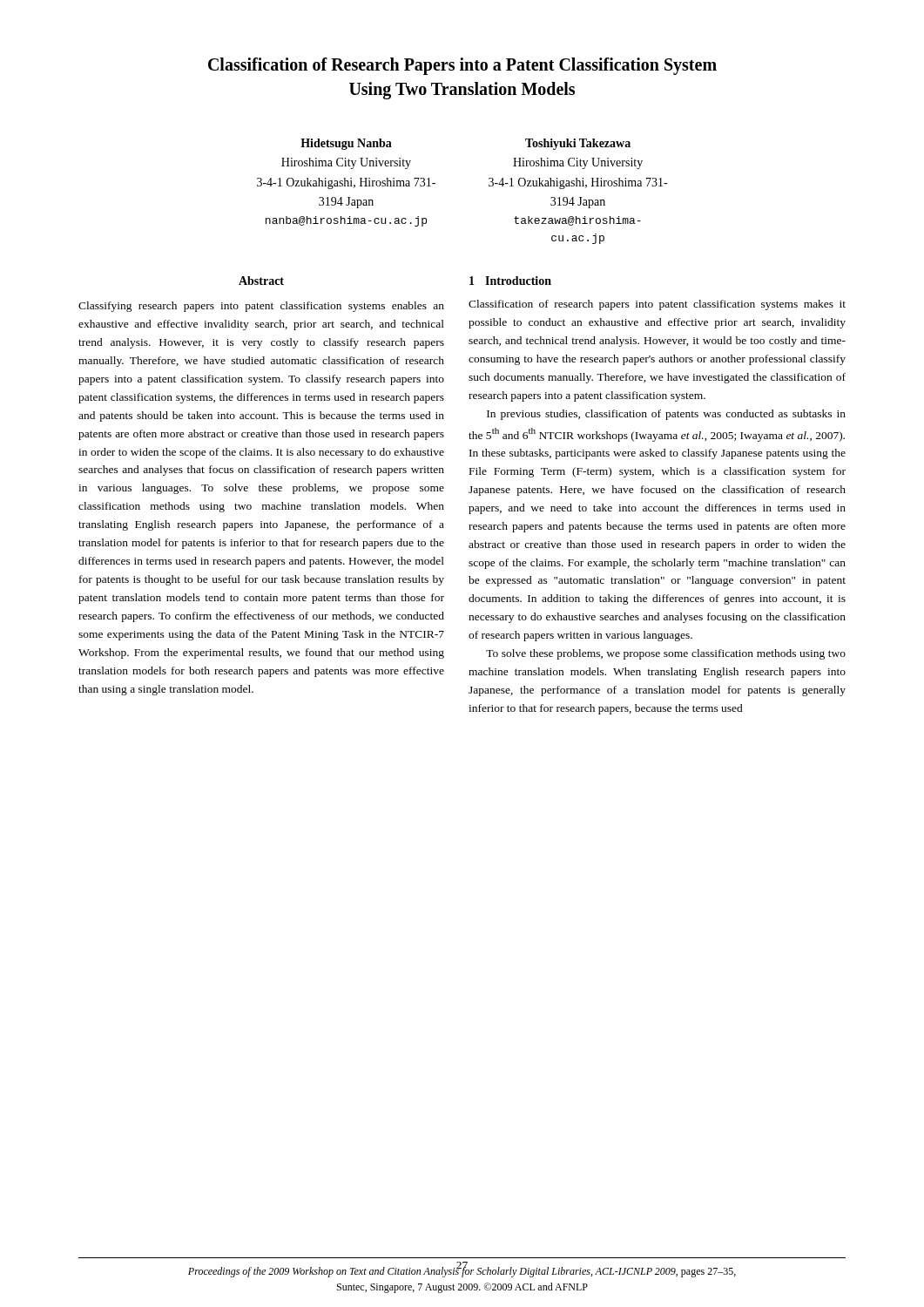Locate the text "1 Introduction"
The width and height of the screenshot is (924, 1307).
coord(510,282)
